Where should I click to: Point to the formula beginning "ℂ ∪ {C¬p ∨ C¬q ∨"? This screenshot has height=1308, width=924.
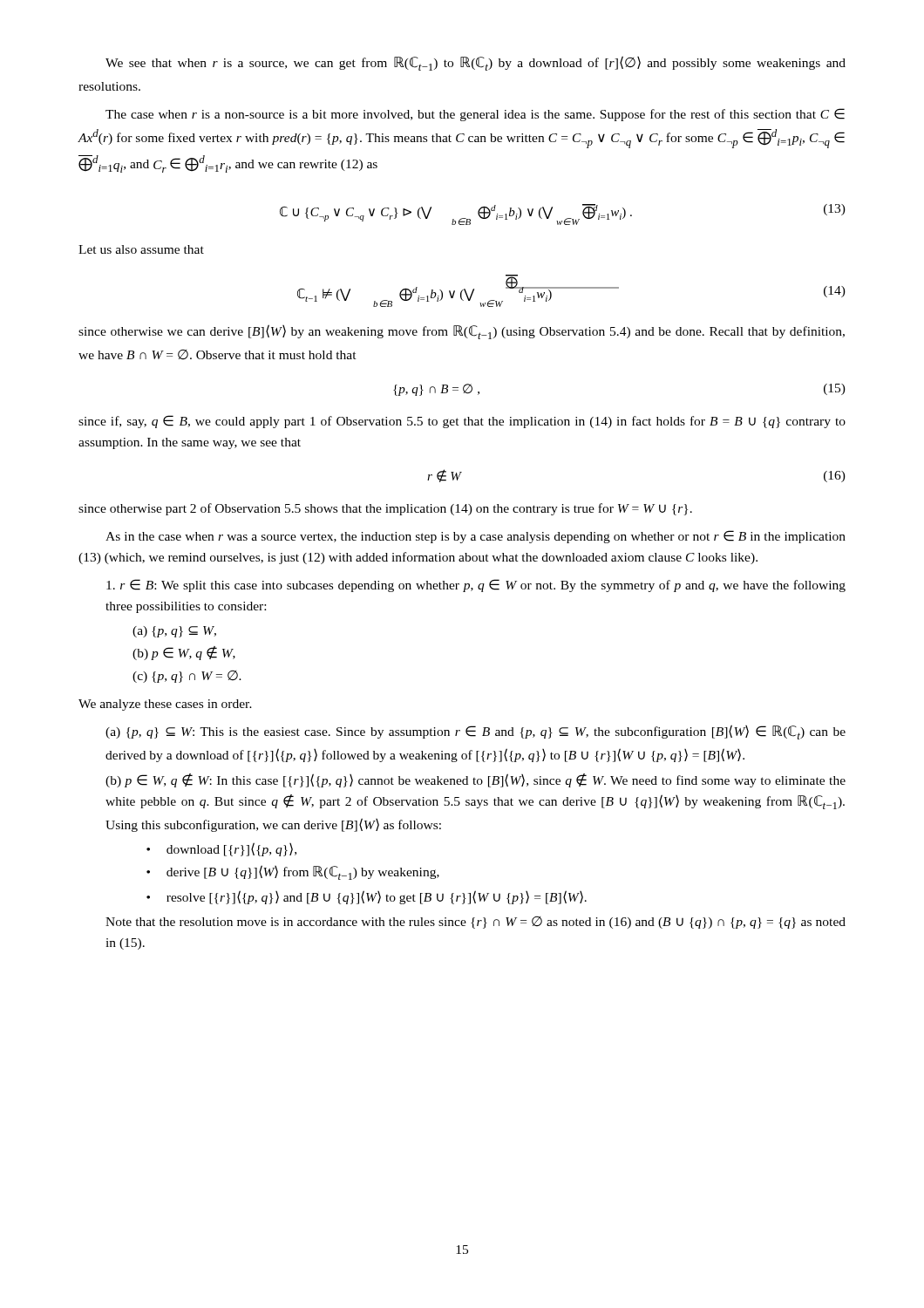[462, 208]
